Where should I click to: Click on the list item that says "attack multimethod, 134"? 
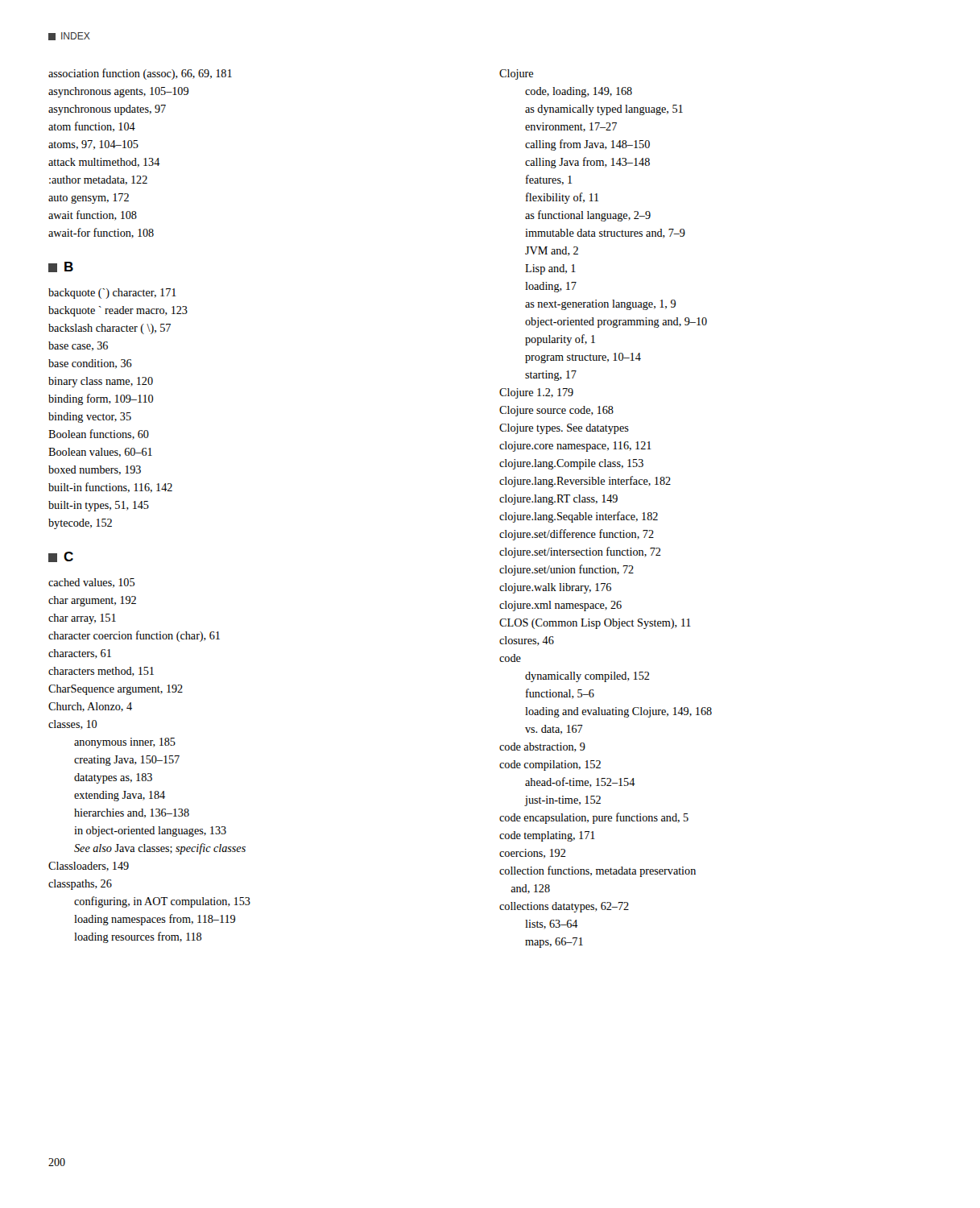pos(104,162)
